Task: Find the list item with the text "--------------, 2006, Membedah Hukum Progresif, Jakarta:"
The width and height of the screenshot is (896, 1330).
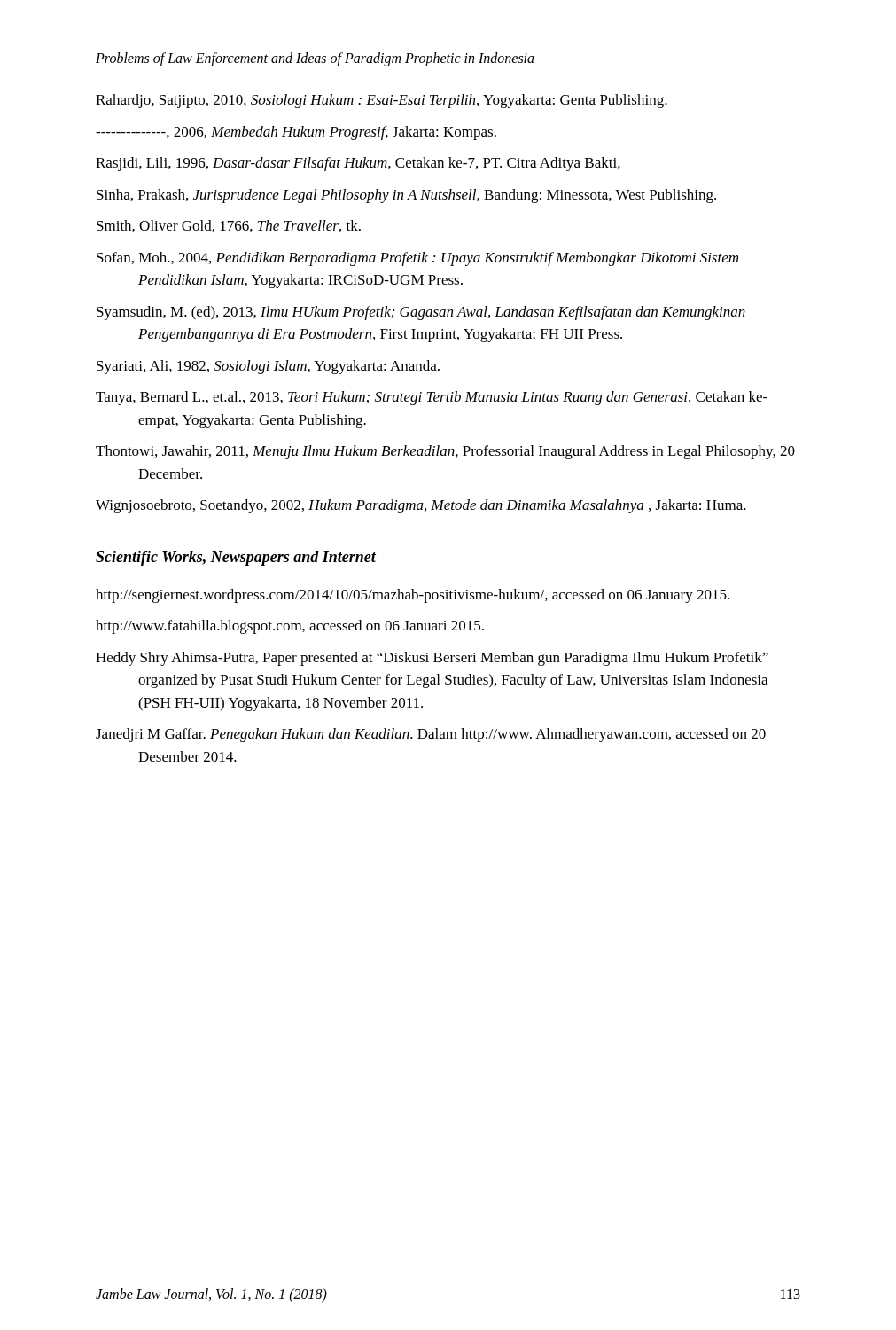Action: 296,131
